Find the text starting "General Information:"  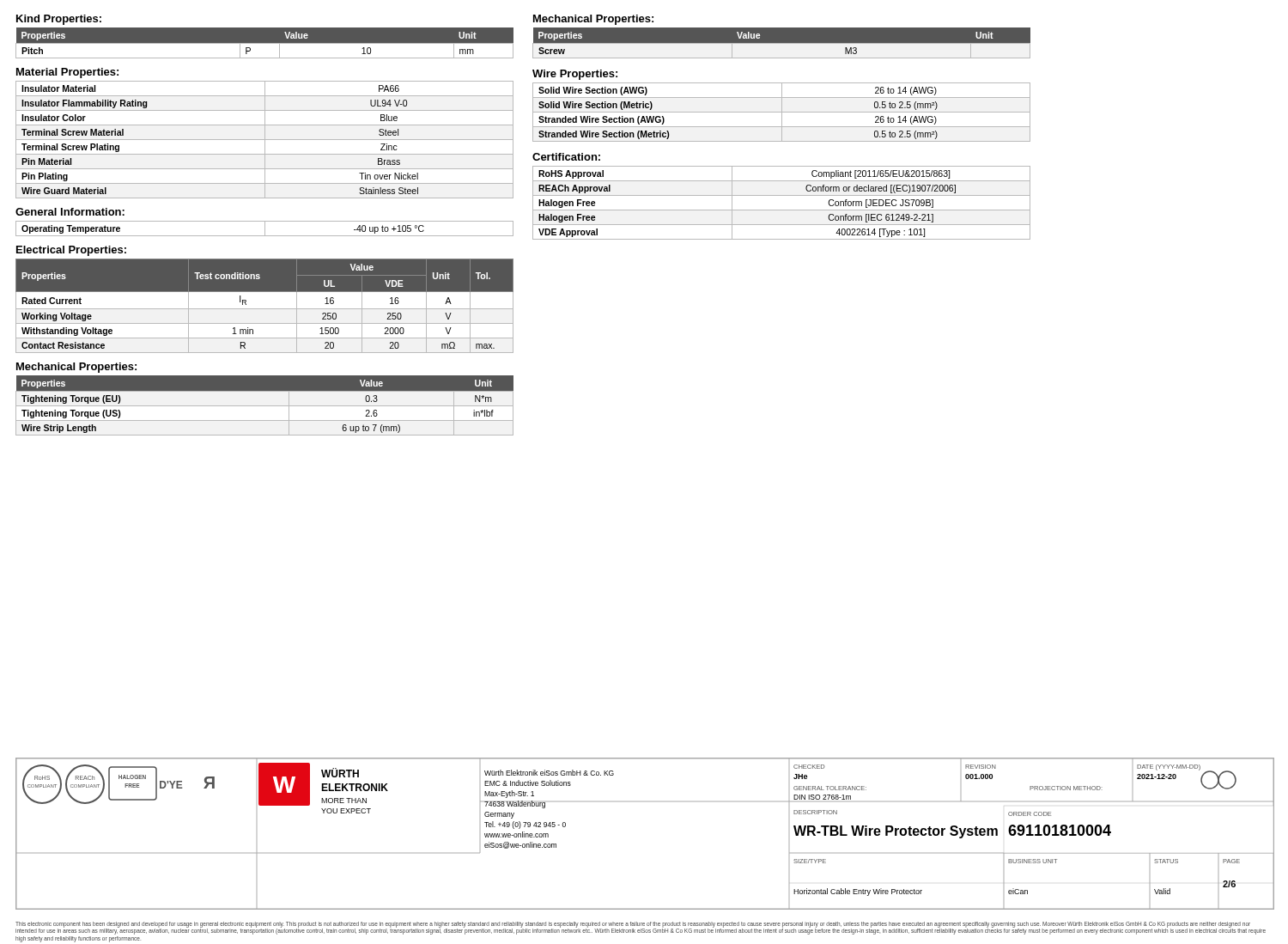[70, 212]
